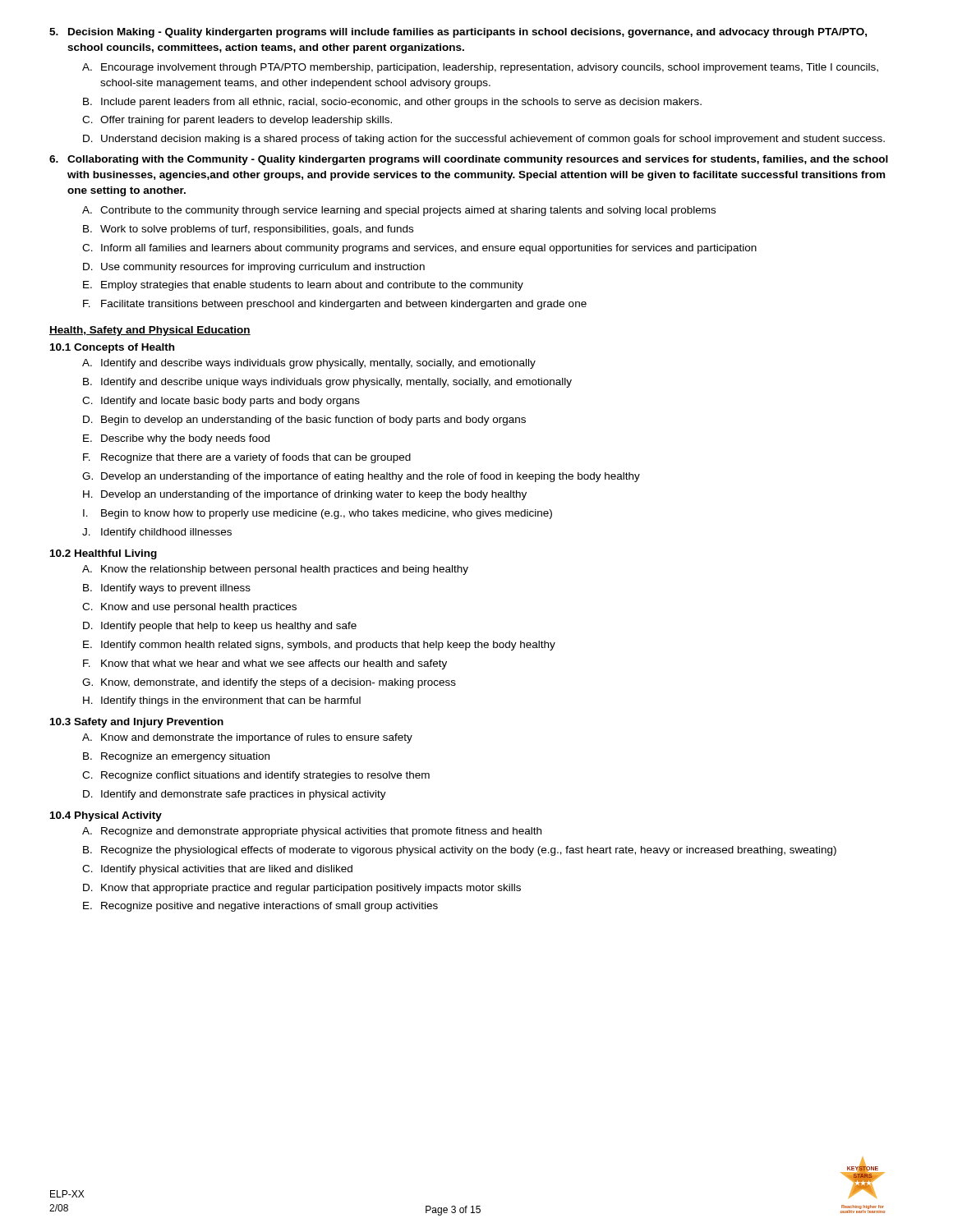Select the text block starting "B. Identify and describe unique ways individuals"
The image size is (953, 1232).
point(327,382)
